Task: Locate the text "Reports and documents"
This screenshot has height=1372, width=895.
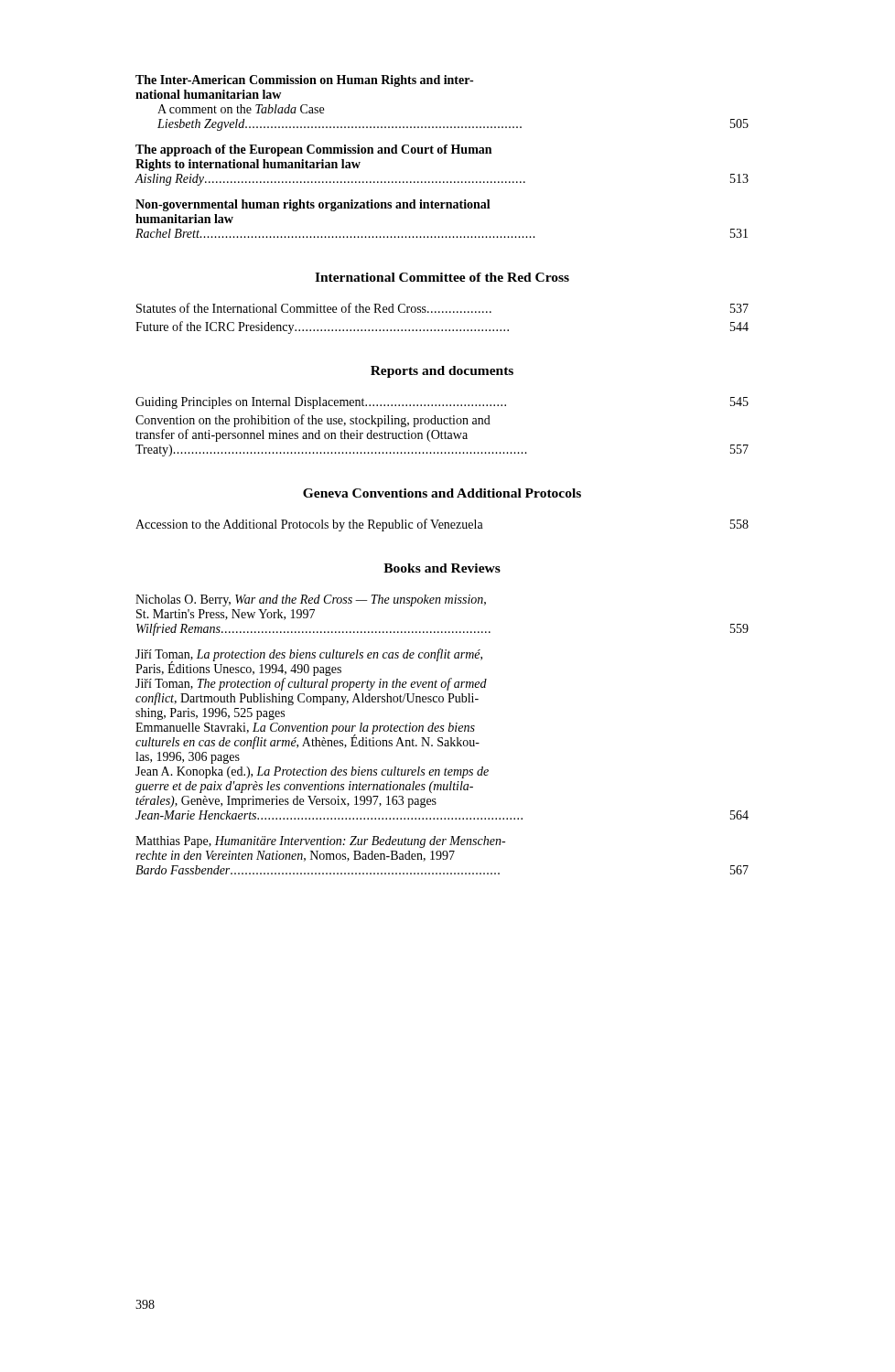Action: [442, 370]
